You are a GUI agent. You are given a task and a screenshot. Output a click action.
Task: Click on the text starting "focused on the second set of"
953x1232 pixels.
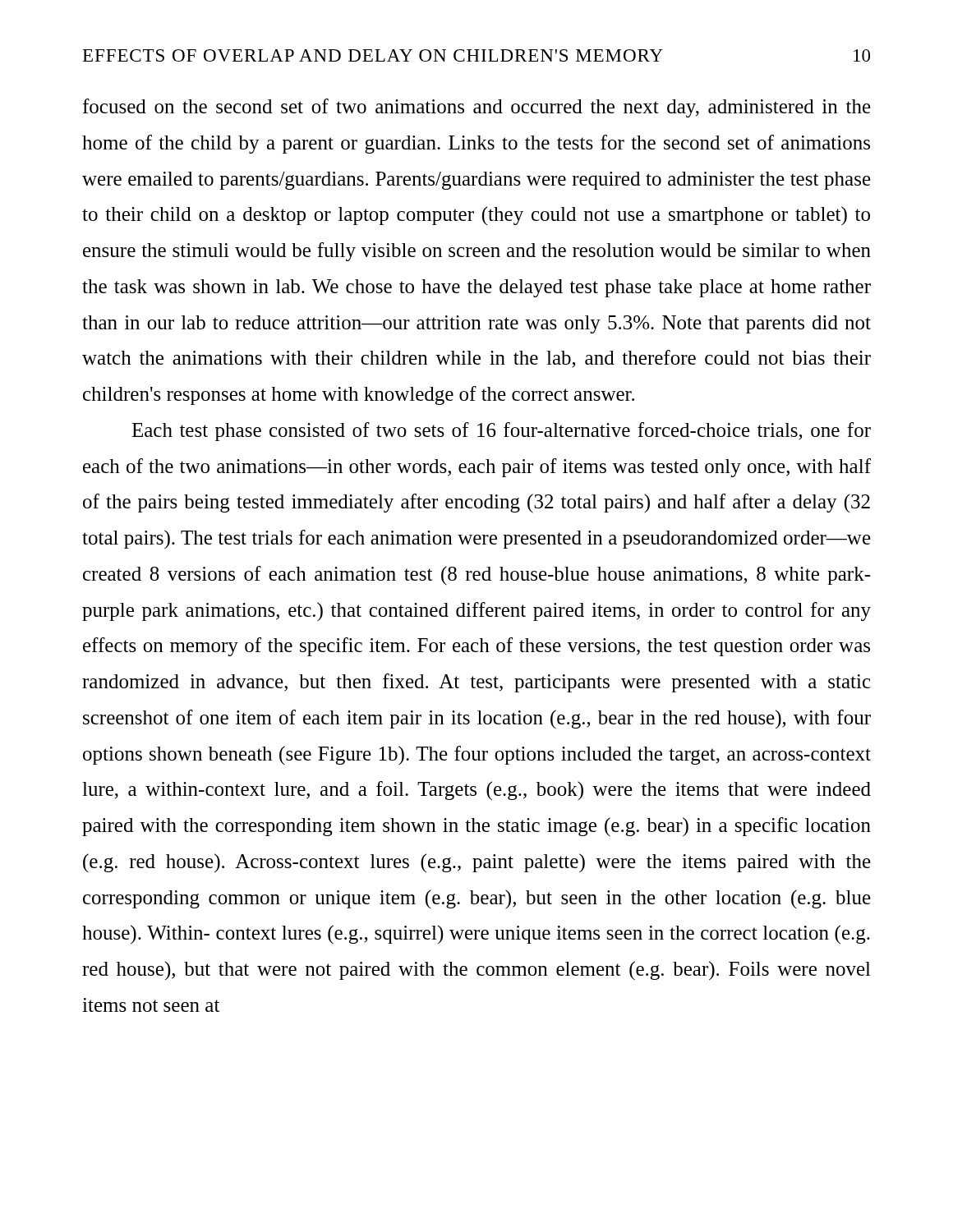point(476,250)
